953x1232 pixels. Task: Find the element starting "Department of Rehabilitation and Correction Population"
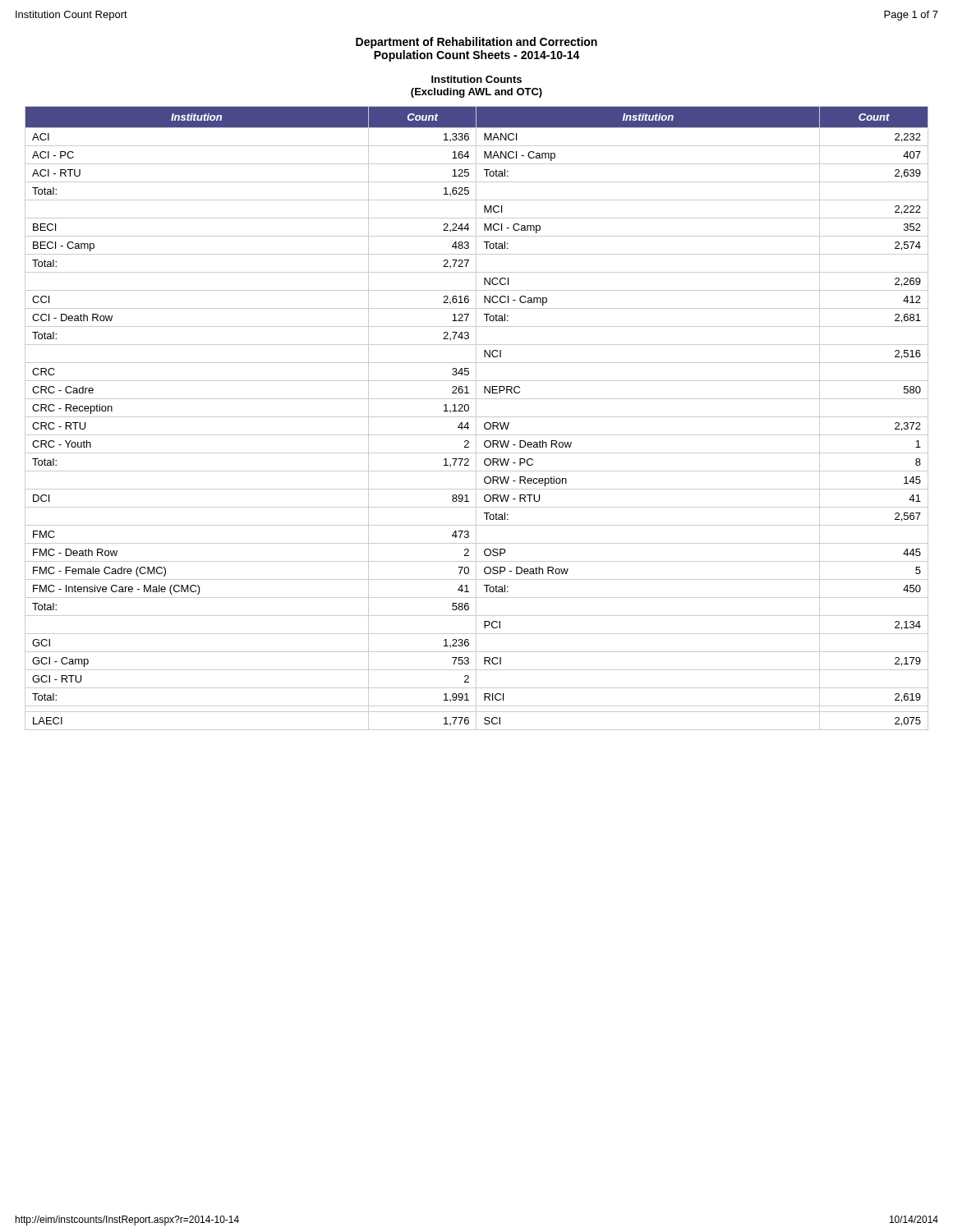point(476,48)
